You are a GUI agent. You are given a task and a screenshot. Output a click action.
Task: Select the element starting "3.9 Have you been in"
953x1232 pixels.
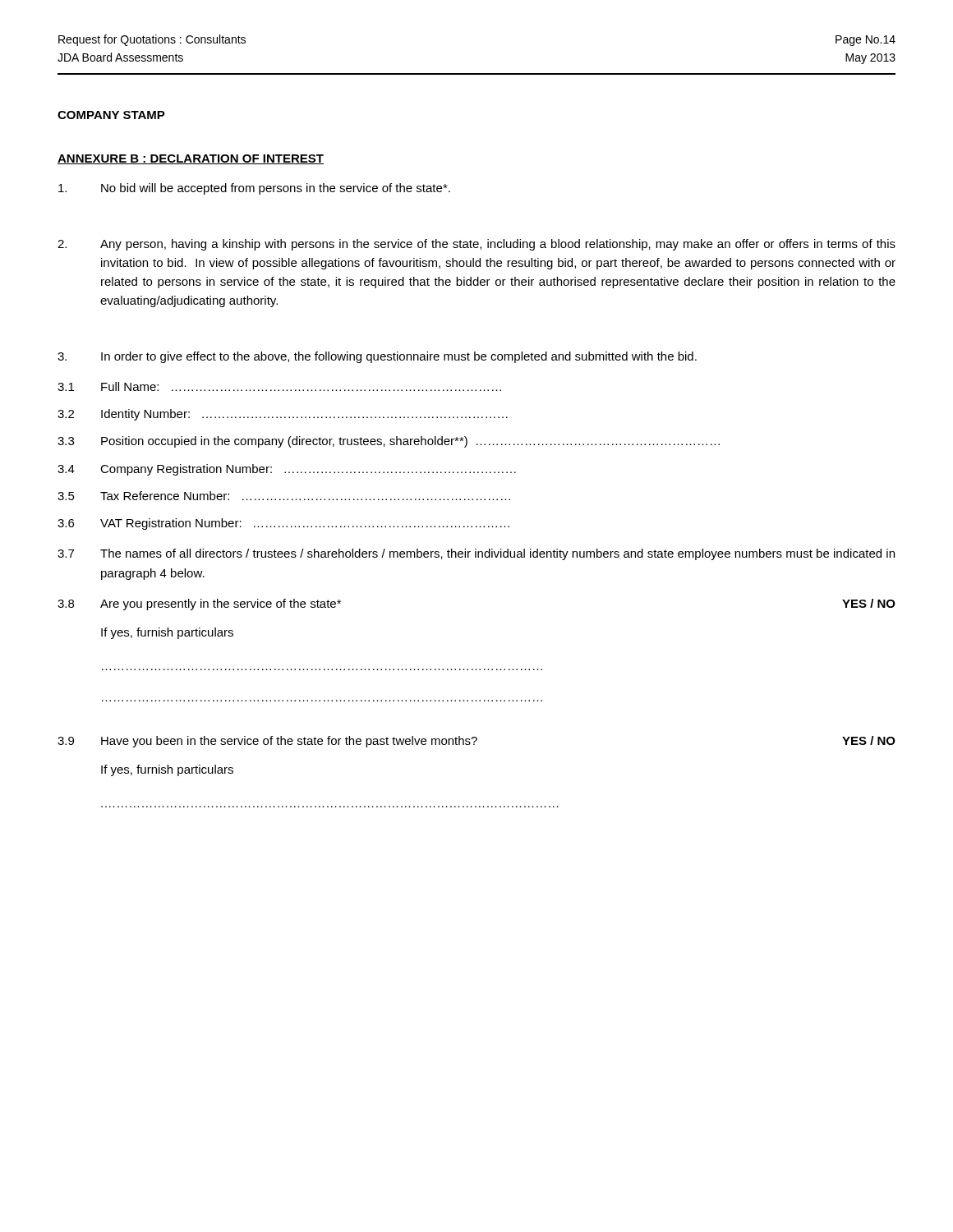tap(476, 742)
